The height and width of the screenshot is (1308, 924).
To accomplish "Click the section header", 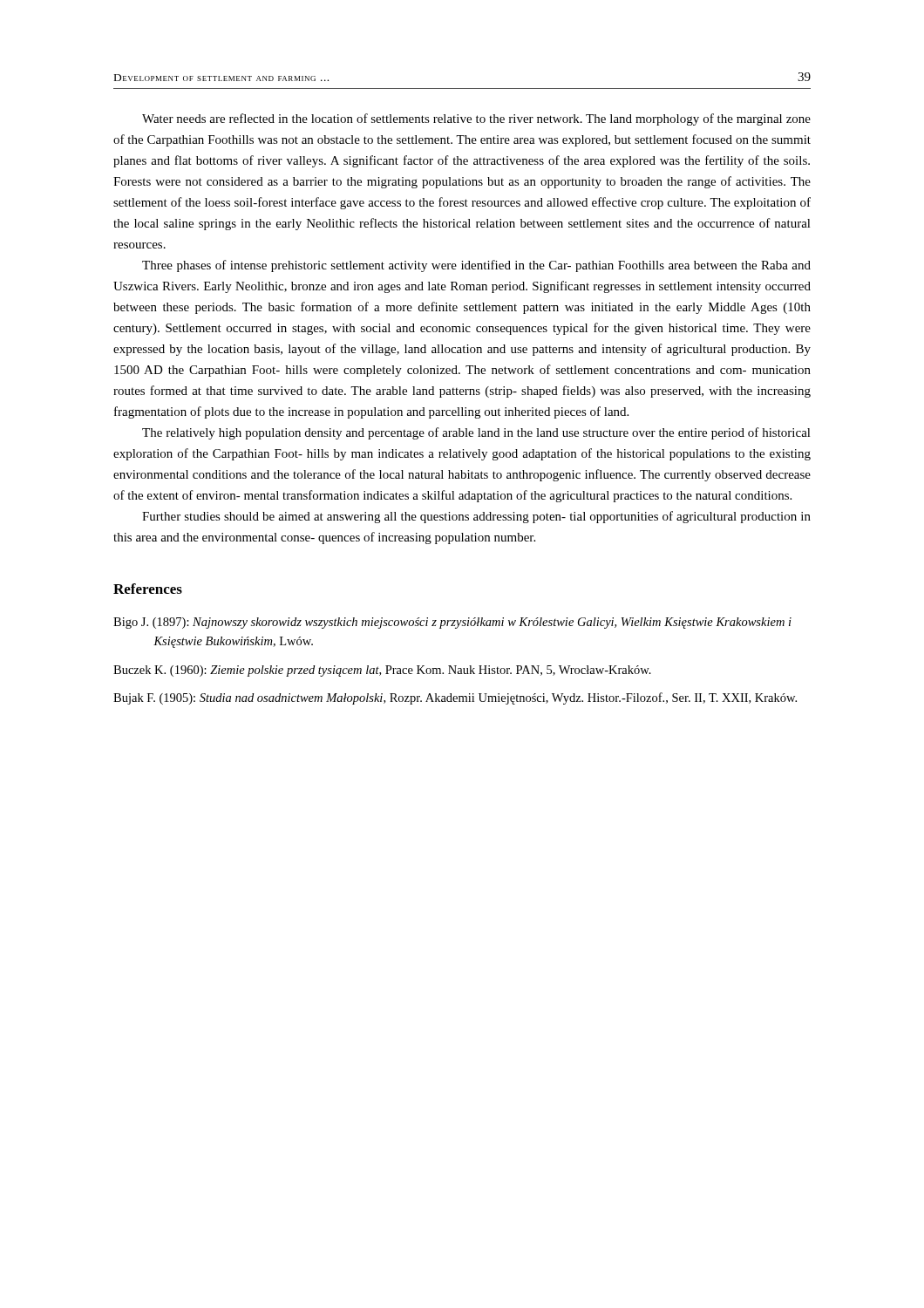I will [x=148, y=589].
